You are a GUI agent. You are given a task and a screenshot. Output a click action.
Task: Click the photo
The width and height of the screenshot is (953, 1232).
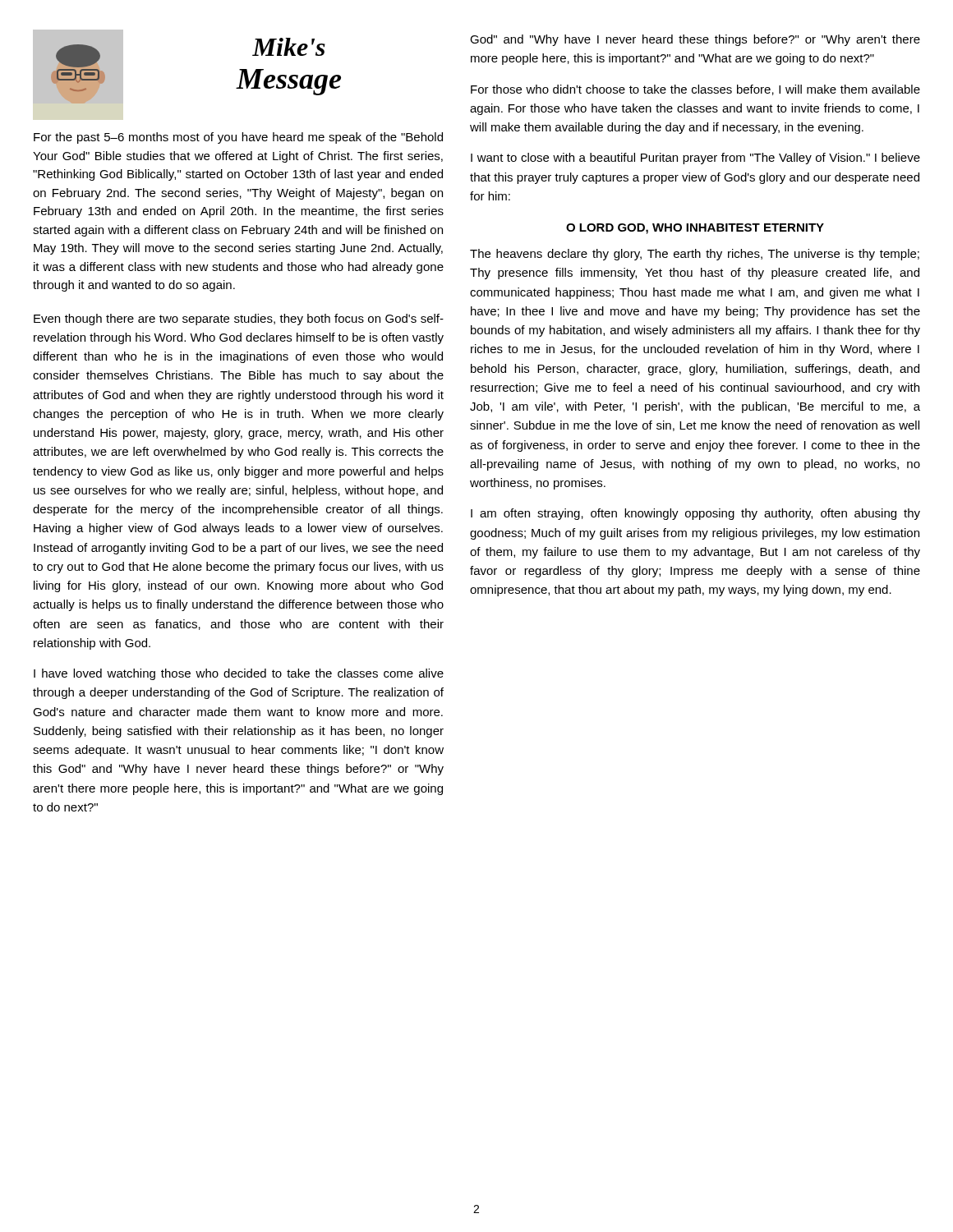pos(78,75)
